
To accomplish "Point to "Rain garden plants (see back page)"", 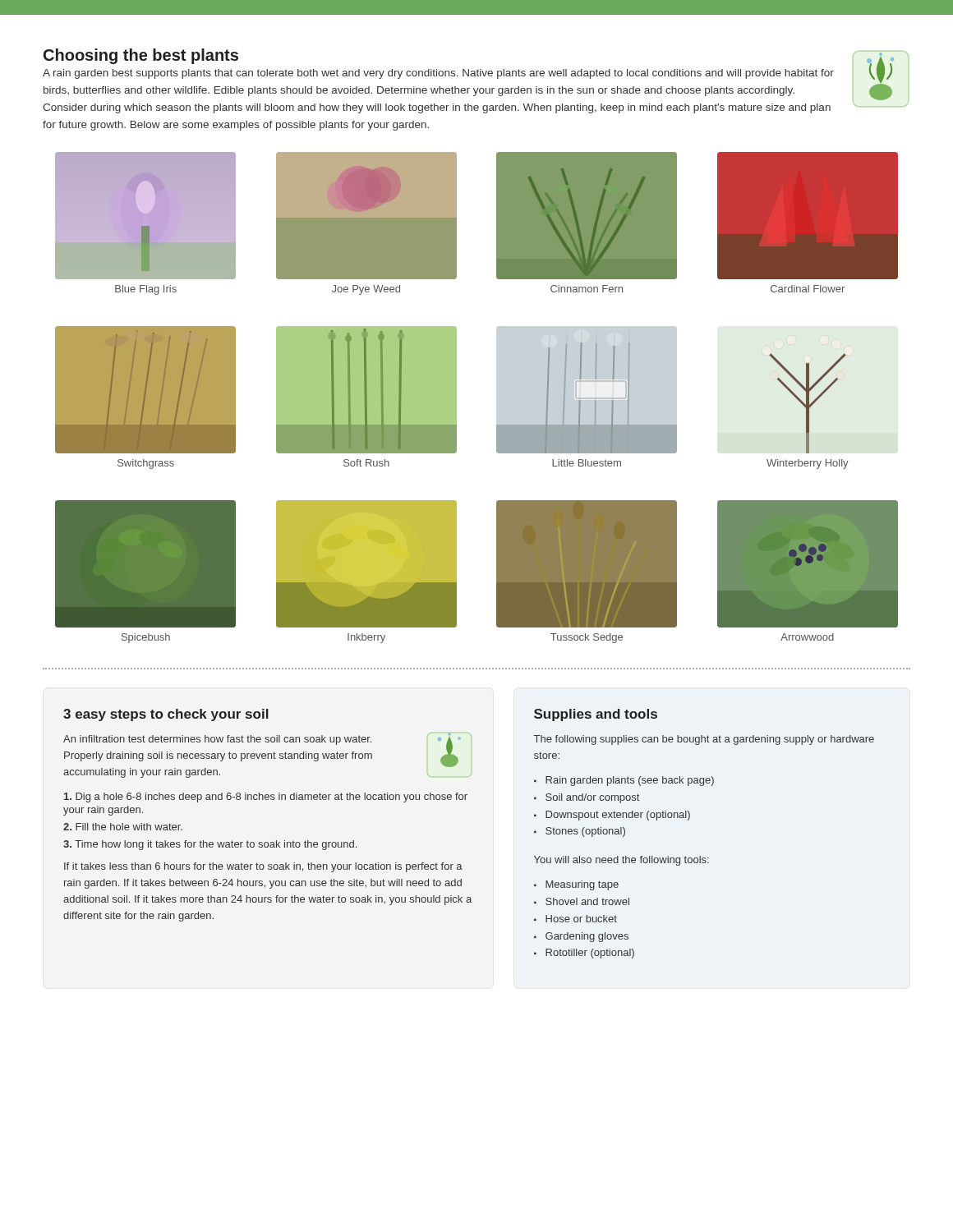I will click(x=712, y=781).
